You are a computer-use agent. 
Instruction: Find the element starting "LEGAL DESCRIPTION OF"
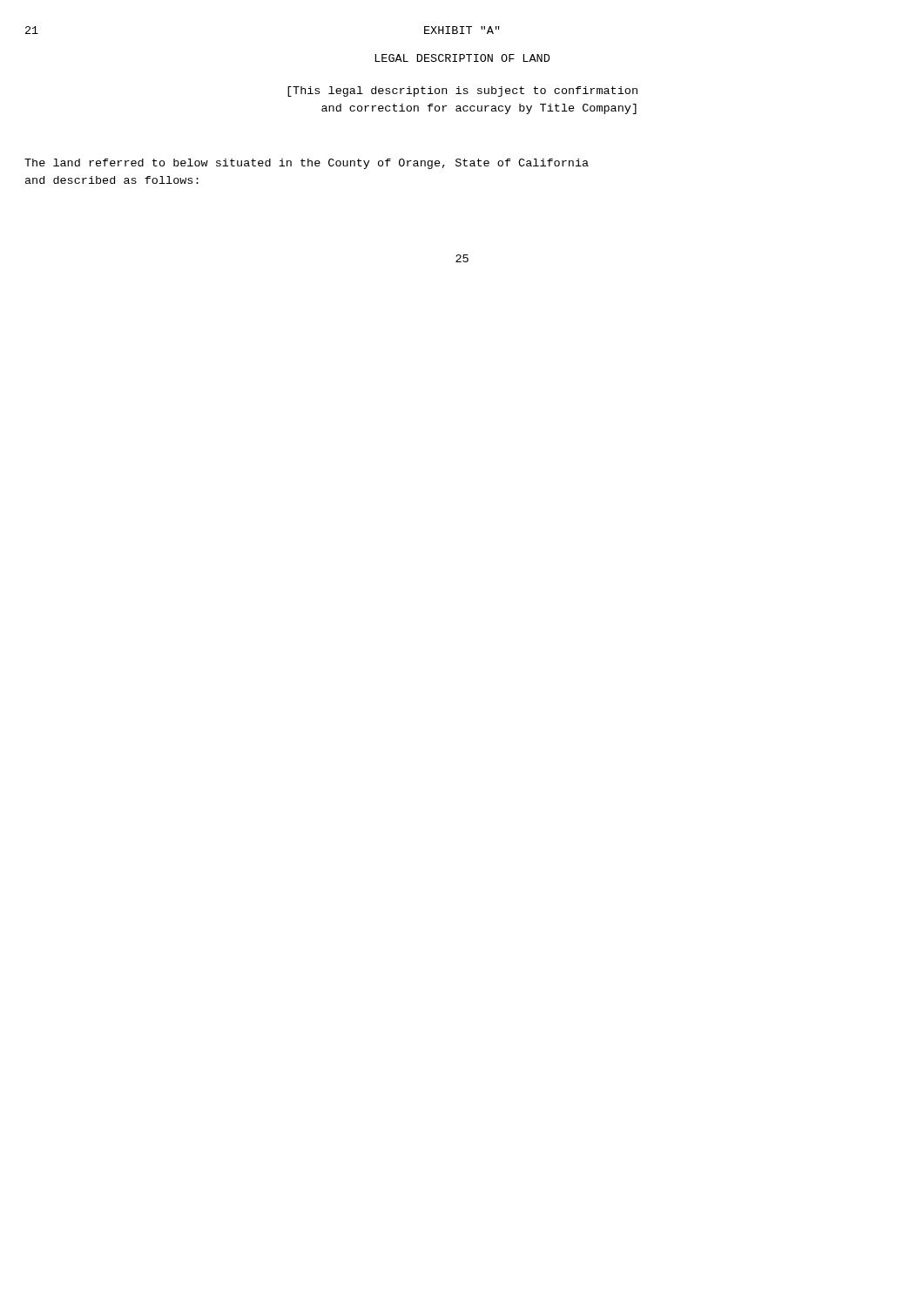click(462, 59)
